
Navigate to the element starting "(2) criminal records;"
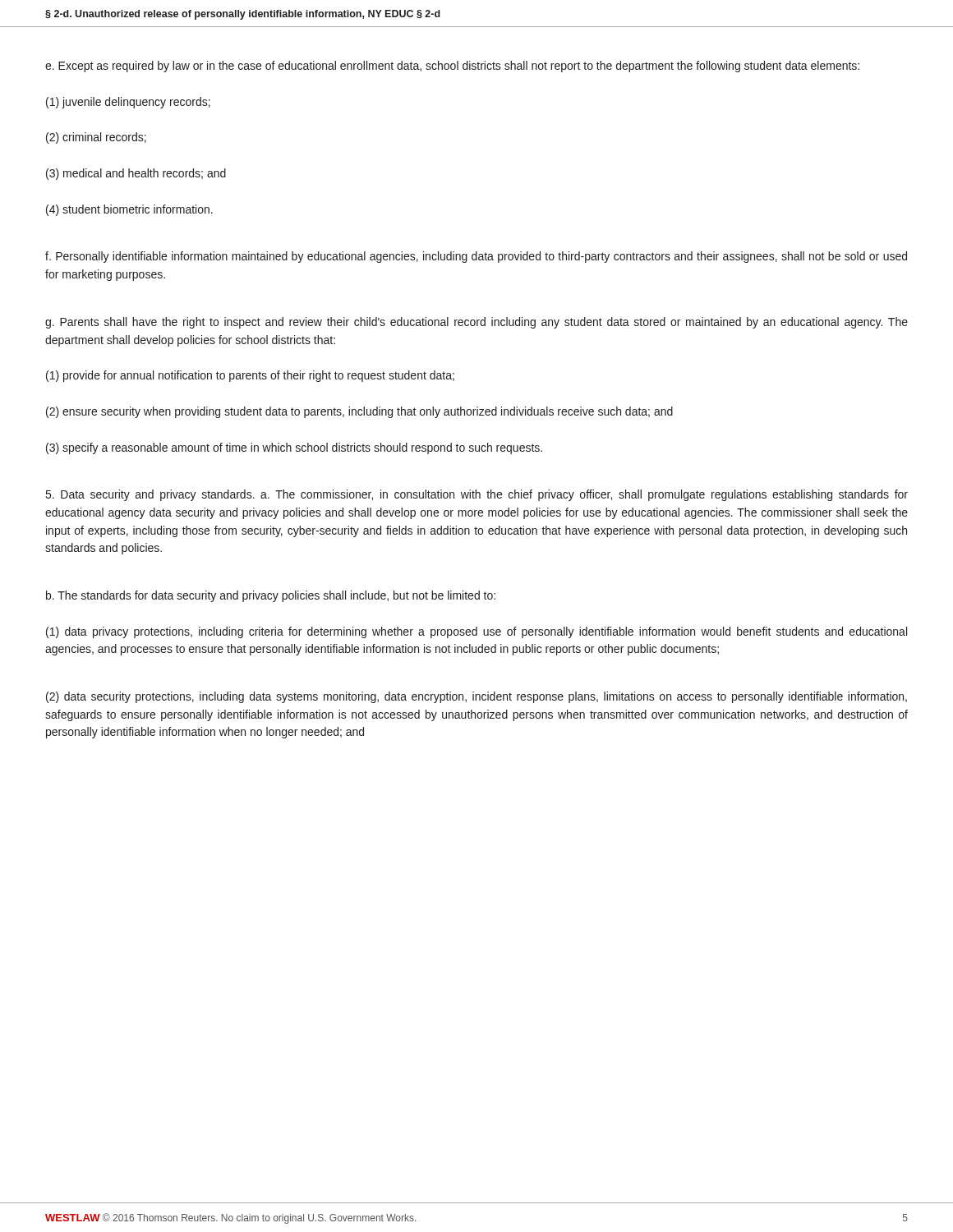96,137
